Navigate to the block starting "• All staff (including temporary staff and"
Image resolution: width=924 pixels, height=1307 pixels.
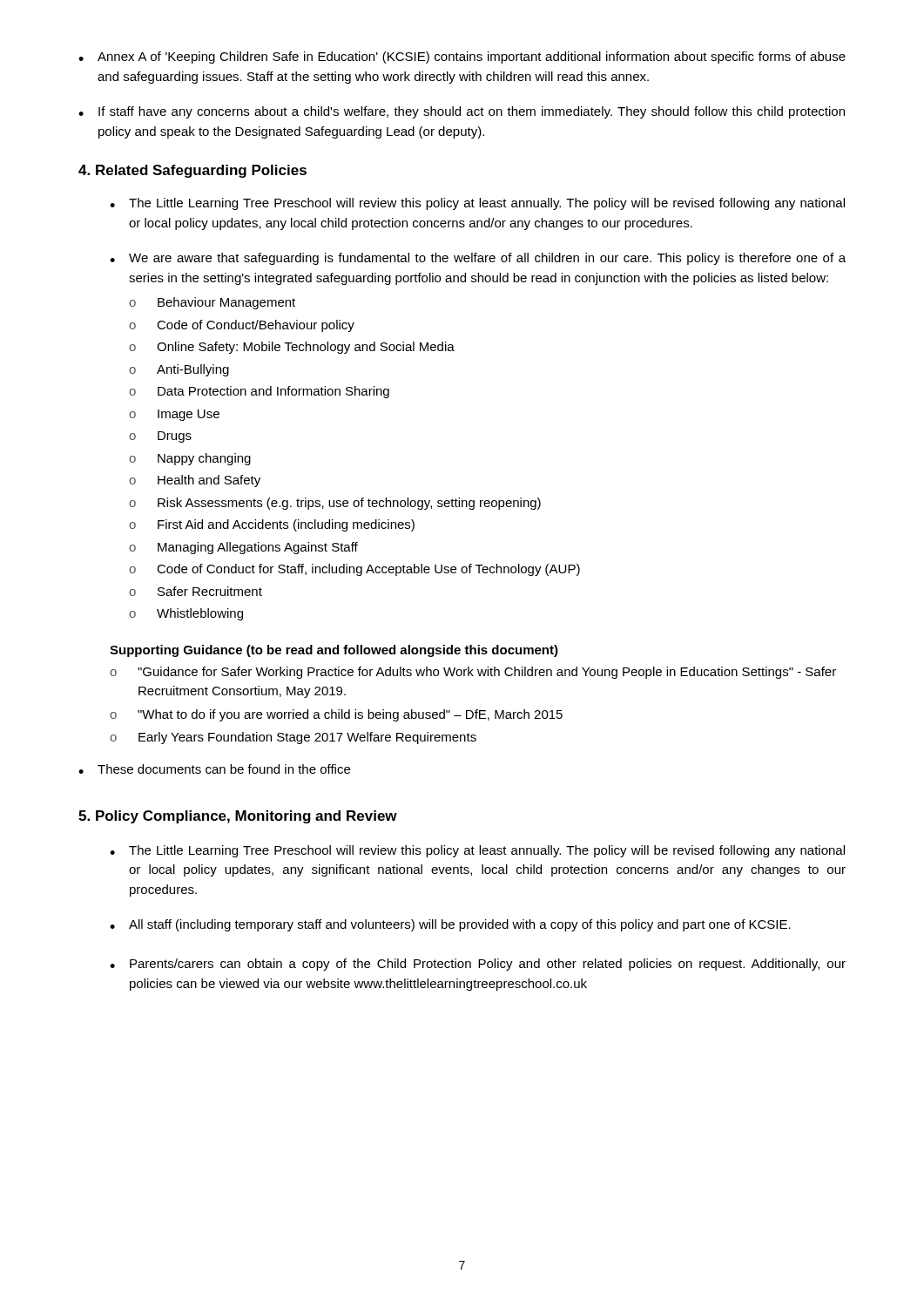(478, 927)
